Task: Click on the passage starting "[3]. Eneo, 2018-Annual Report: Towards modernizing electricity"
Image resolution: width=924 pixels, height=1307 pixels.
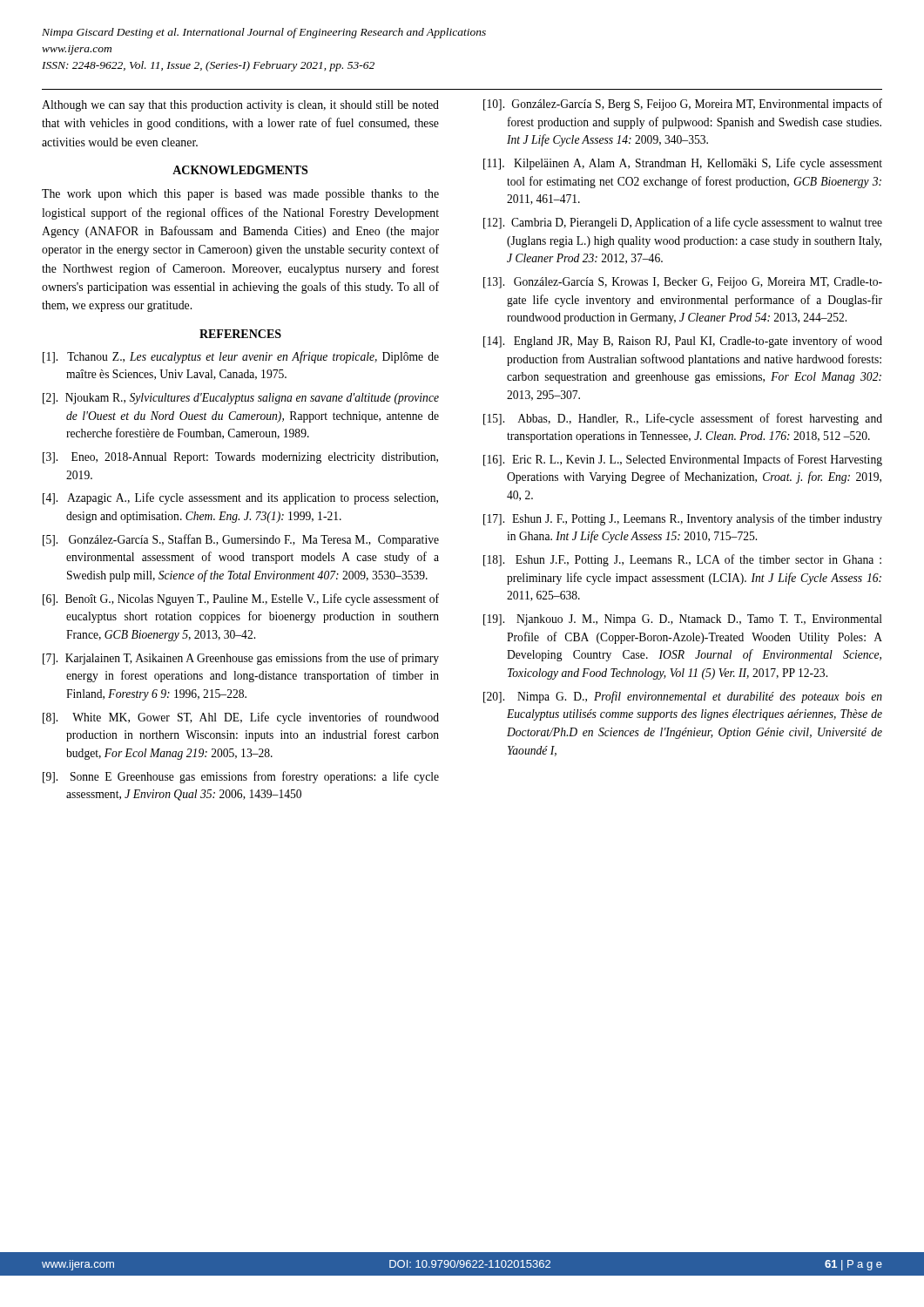Action: [240, 466]
